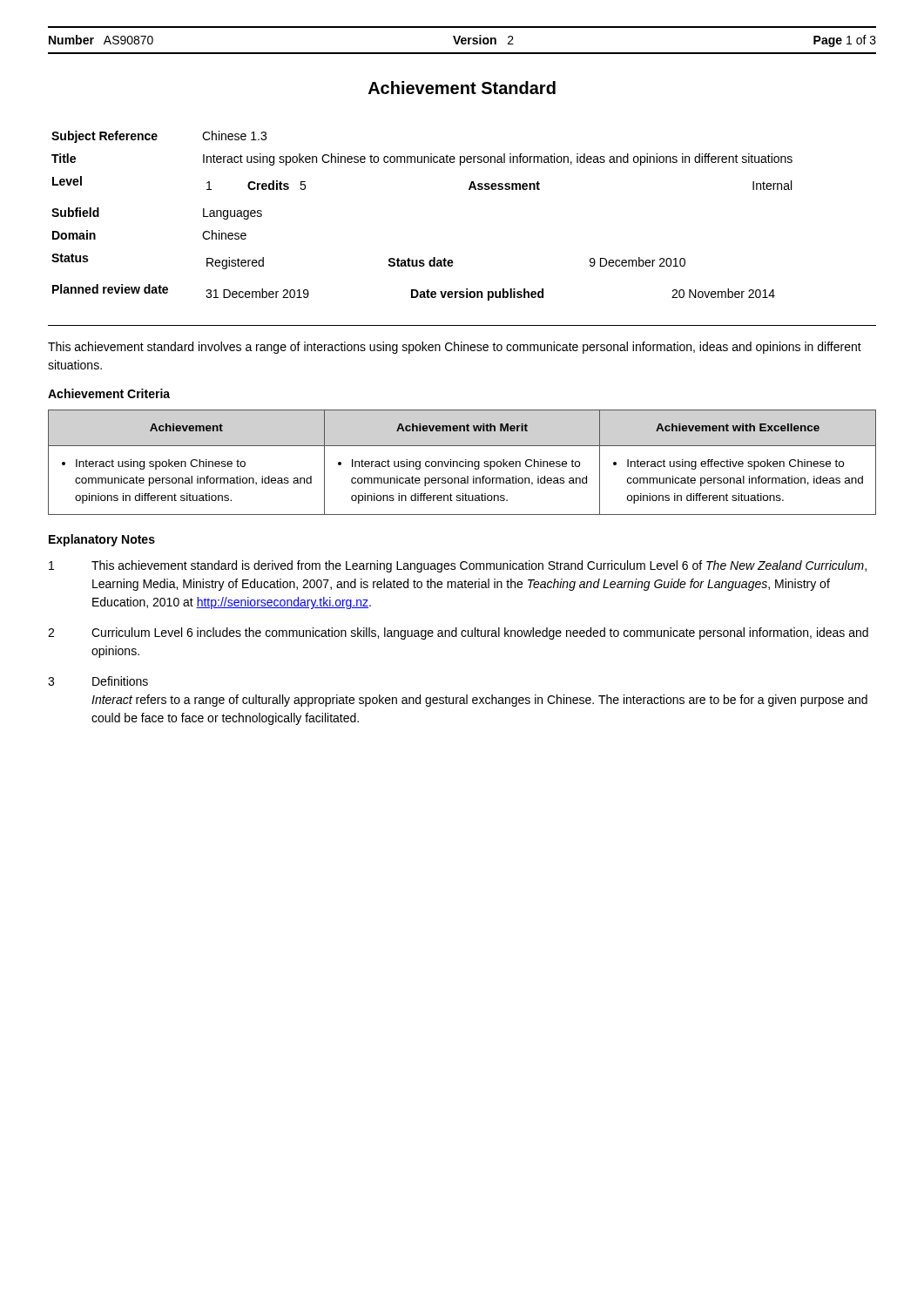Screen dimensions: 1307x924
Task: Find the passage starting "Explanatory Notes"
Action: [x=101, y=540]
